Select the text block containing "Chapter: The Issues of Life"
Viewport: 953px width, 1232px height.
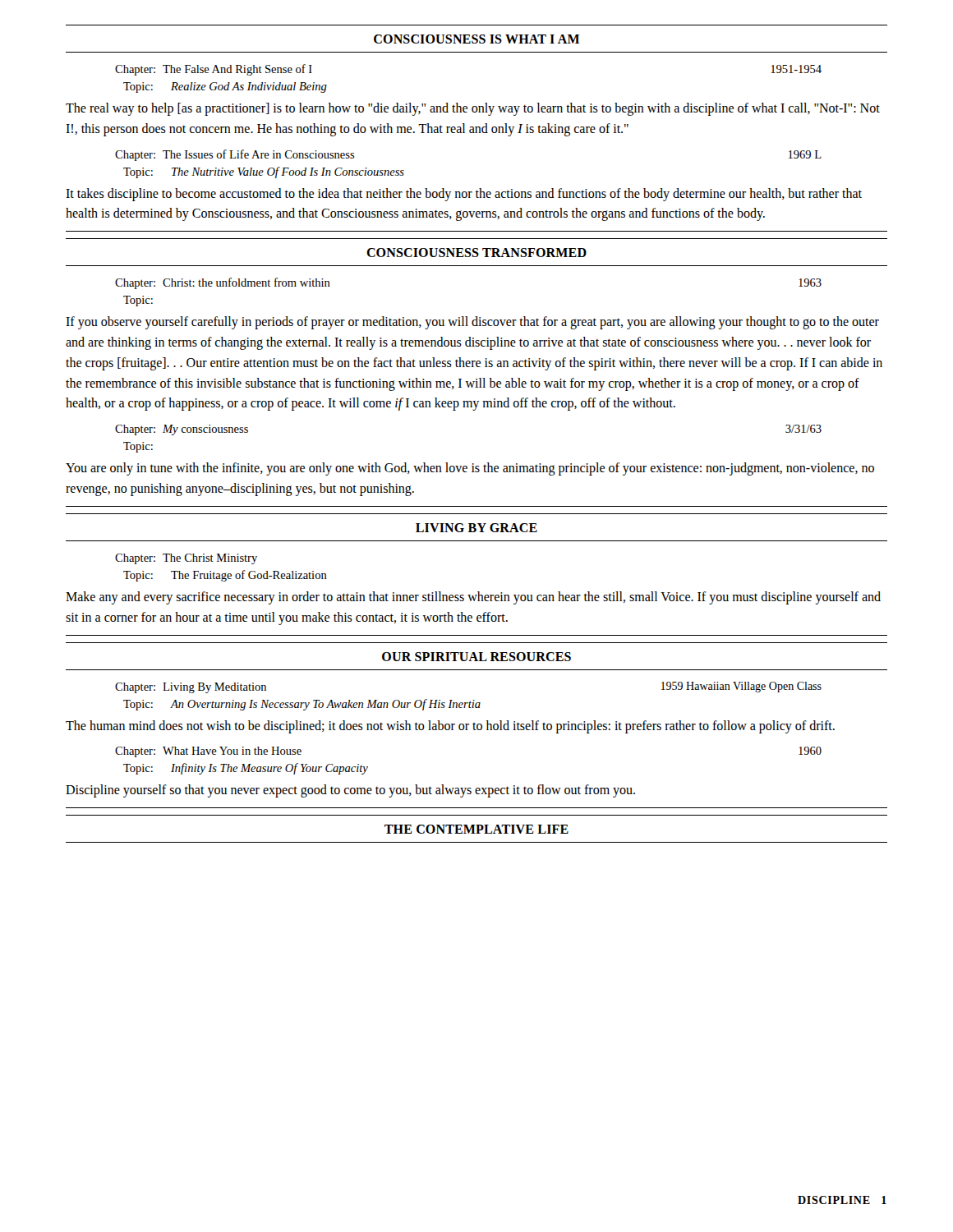[231, 155]
